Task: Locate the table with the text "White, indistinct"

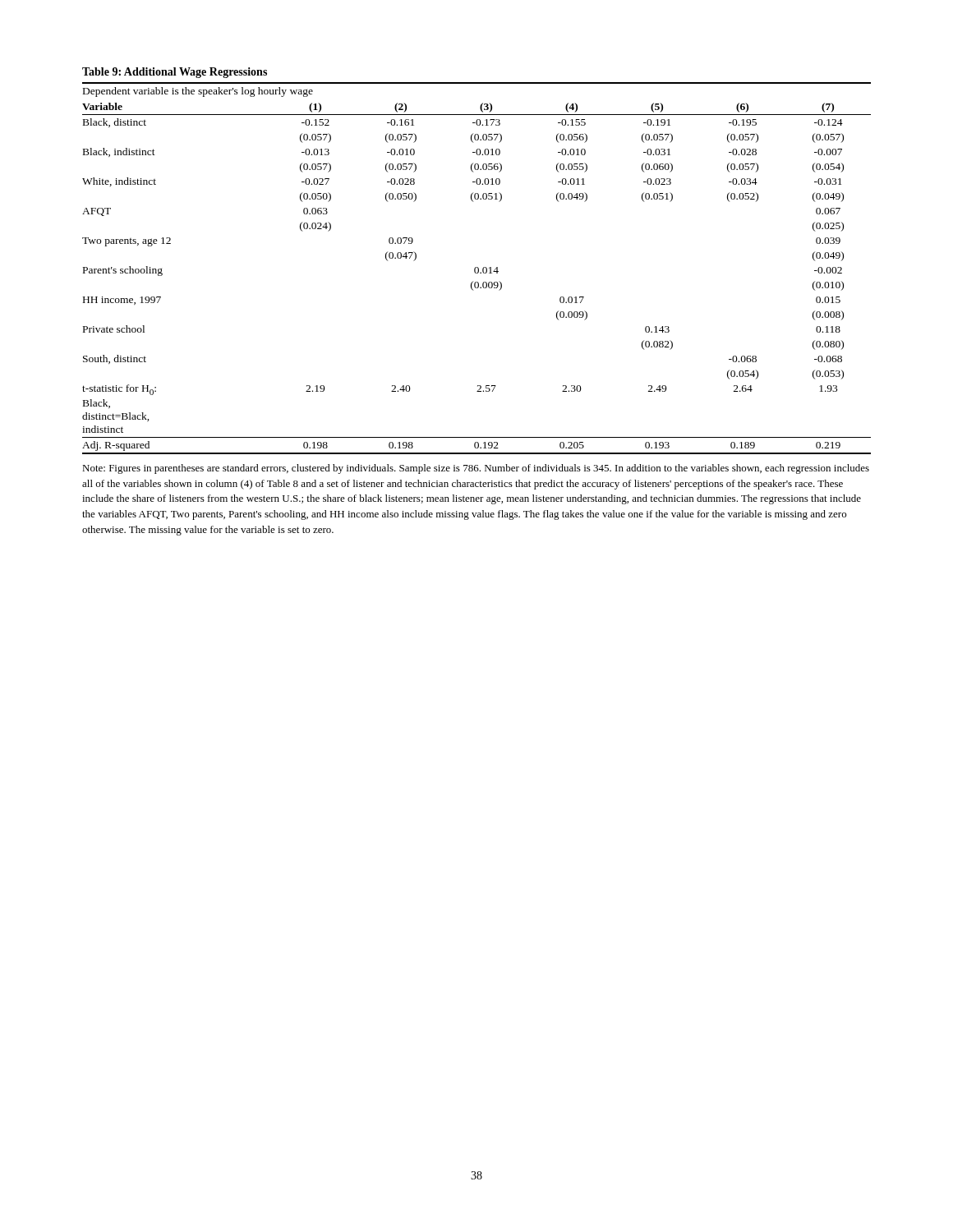Action: [476, 260]
